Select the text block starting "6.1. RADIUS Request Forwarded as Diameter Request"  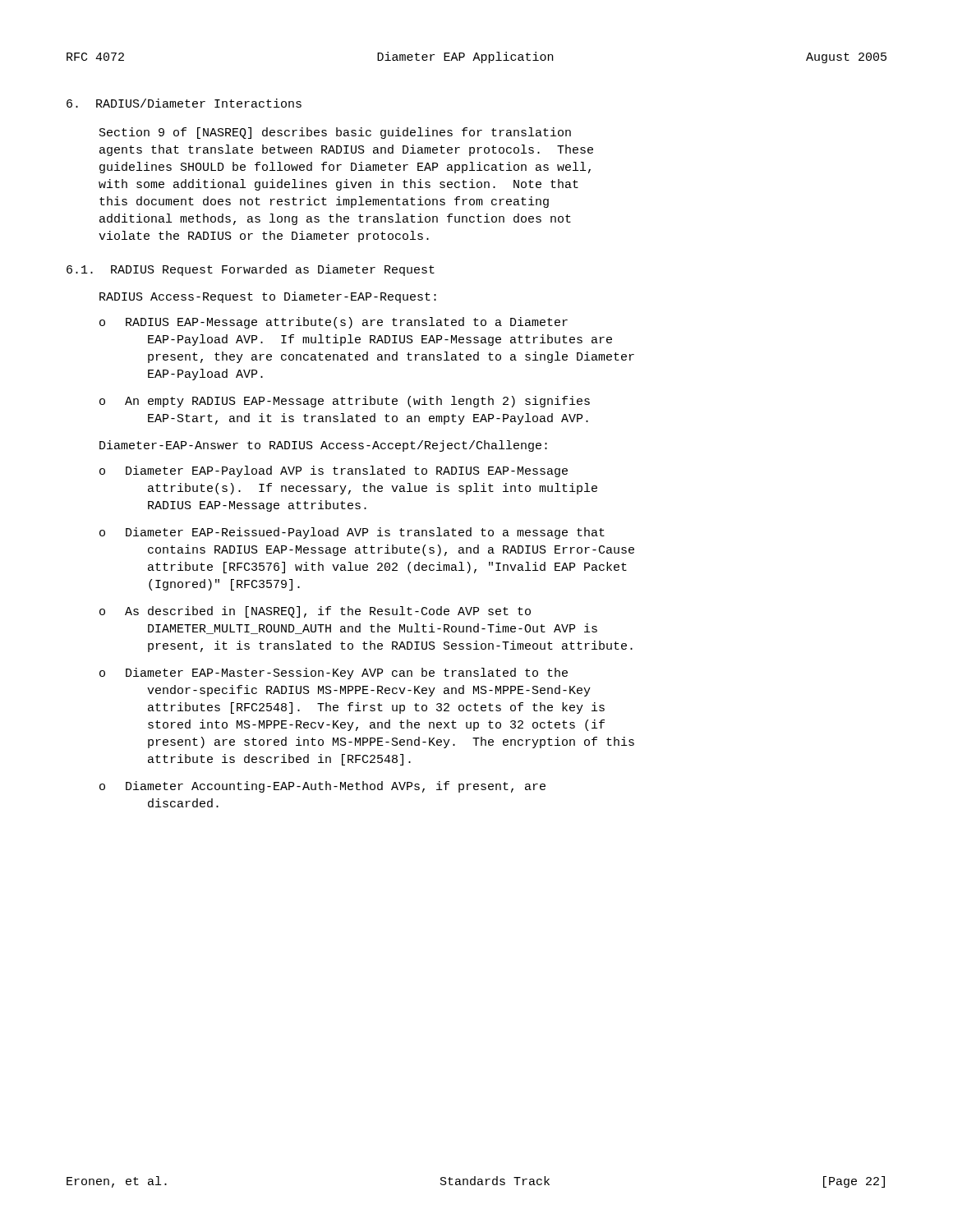251,271
